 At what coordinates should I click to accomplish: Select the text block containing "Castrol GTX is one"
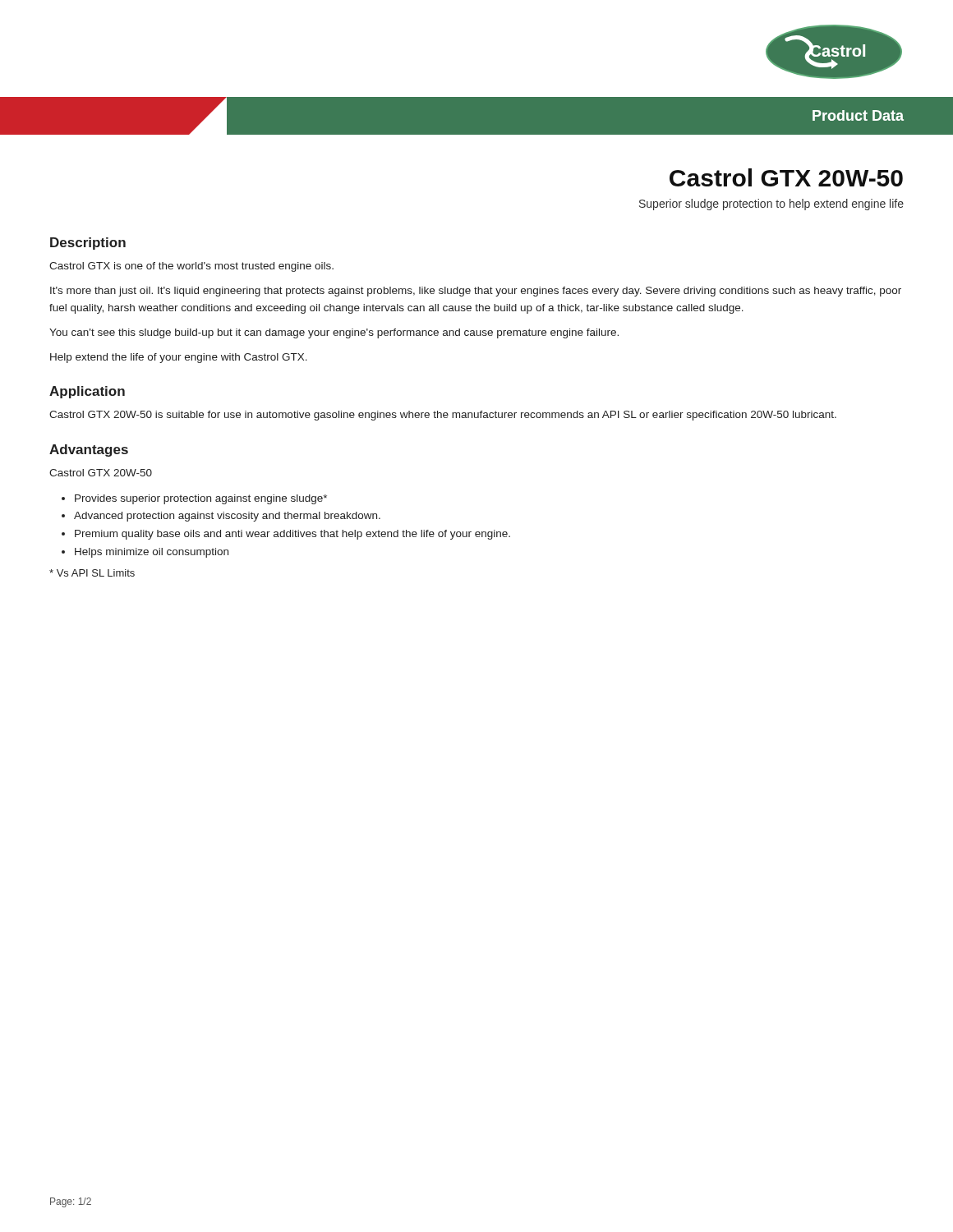[x=192, y=266]
